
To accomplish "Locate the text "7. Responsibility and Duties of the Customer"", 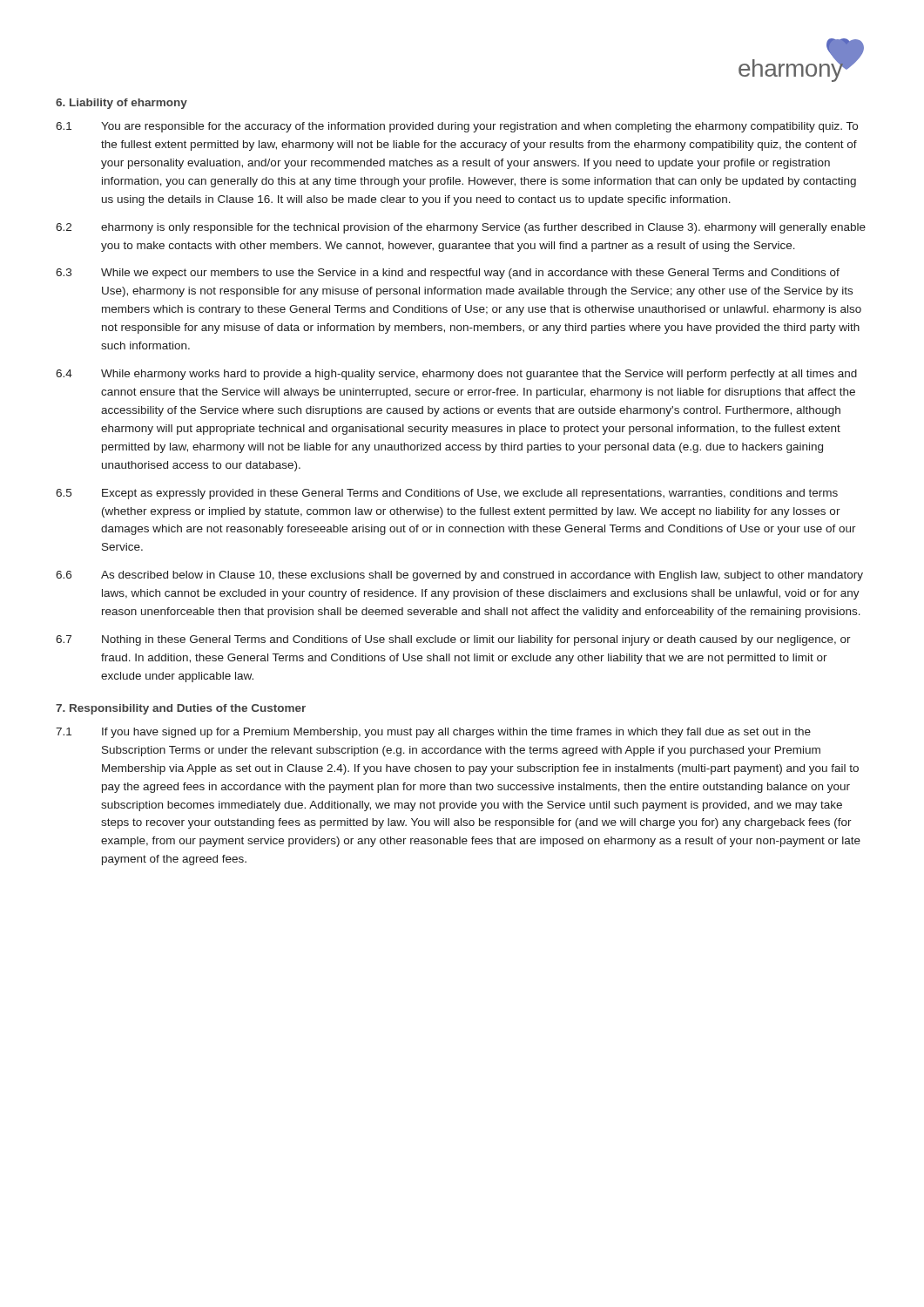I will coord(181,708).
